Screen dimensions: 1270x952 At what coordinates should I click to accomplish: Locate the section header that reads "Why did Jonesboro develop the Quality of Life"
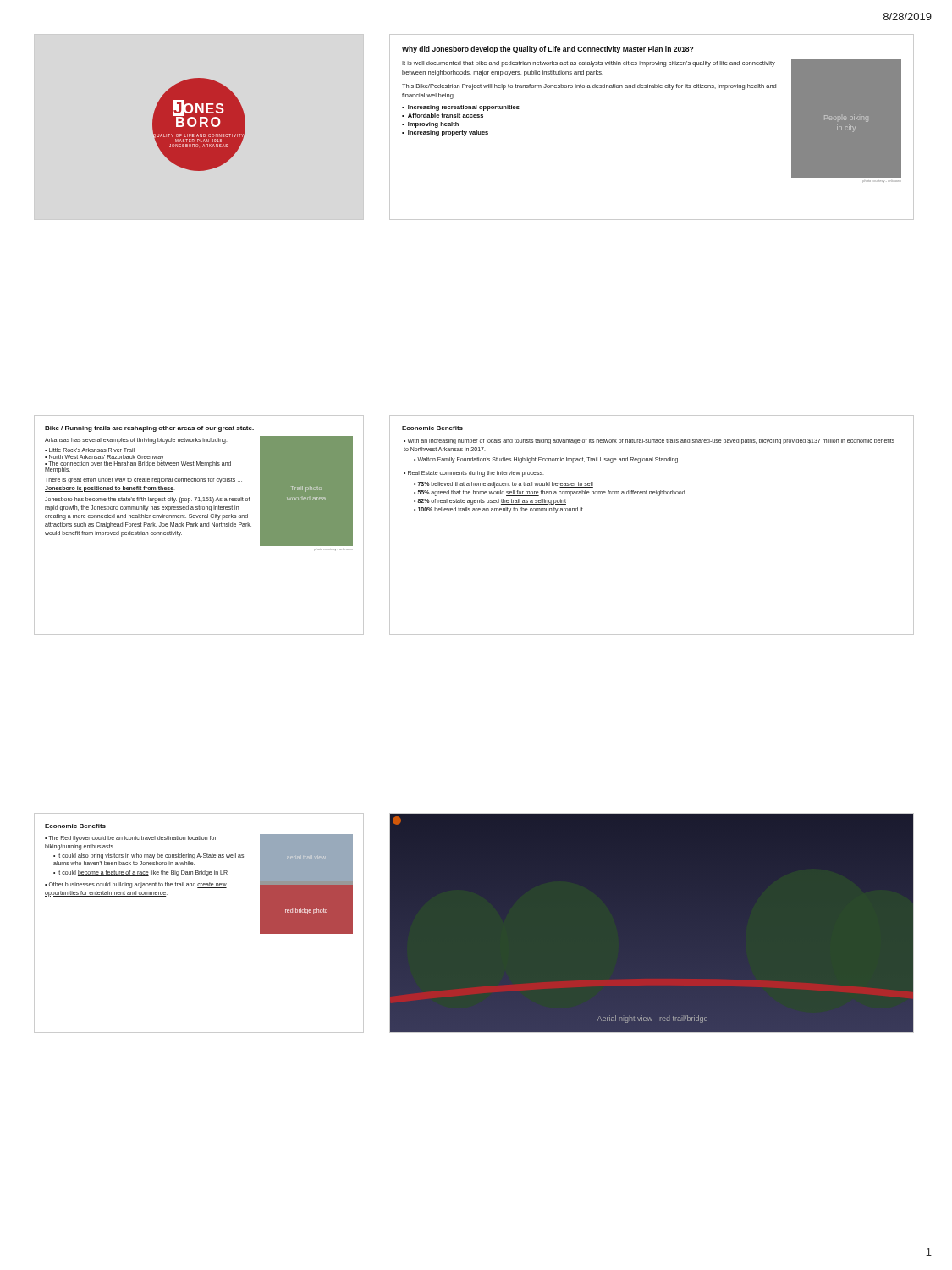coord(548,49)
